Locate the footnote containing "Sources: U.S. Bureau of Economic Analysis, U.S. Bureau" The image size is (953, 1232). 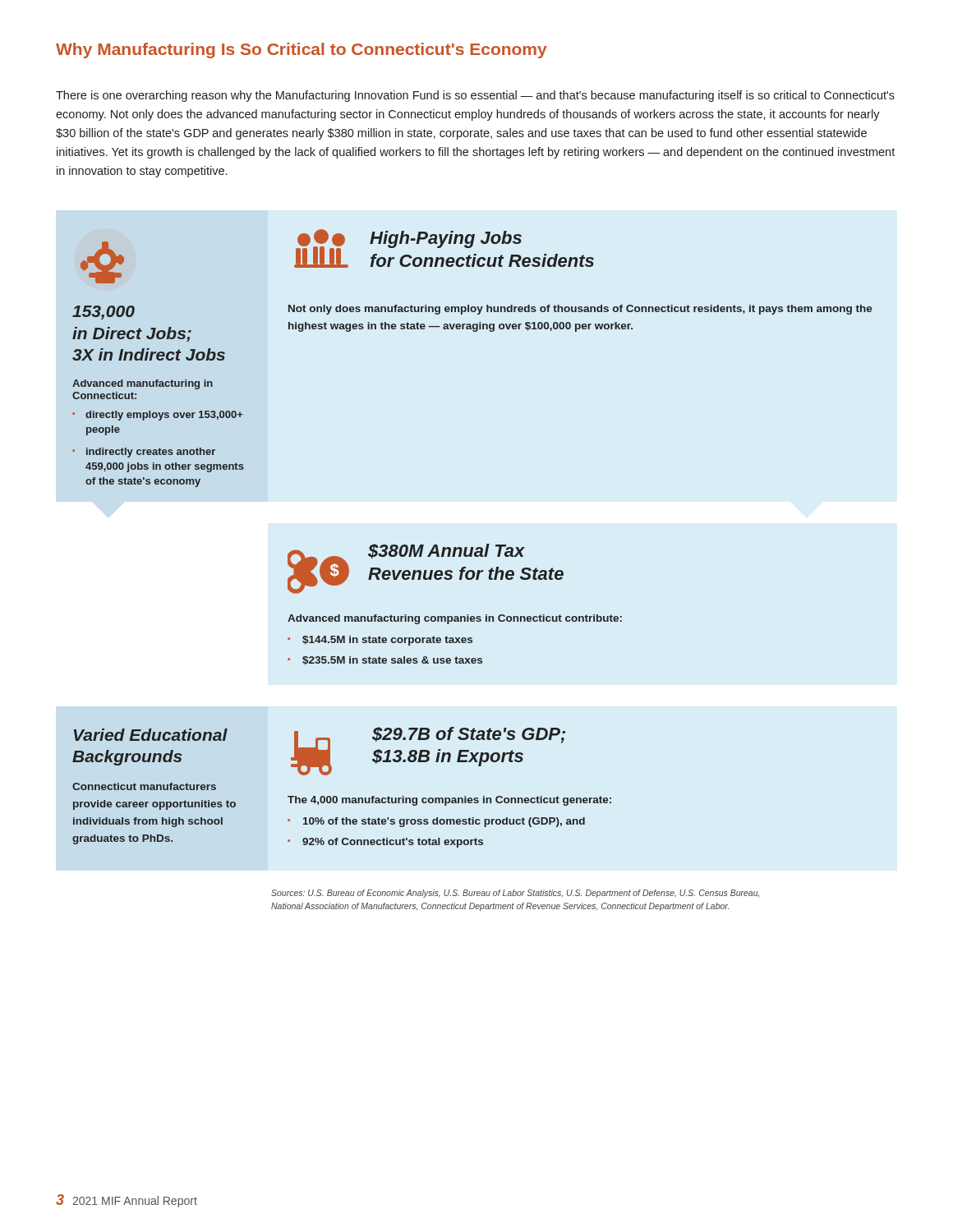(584, 900)
